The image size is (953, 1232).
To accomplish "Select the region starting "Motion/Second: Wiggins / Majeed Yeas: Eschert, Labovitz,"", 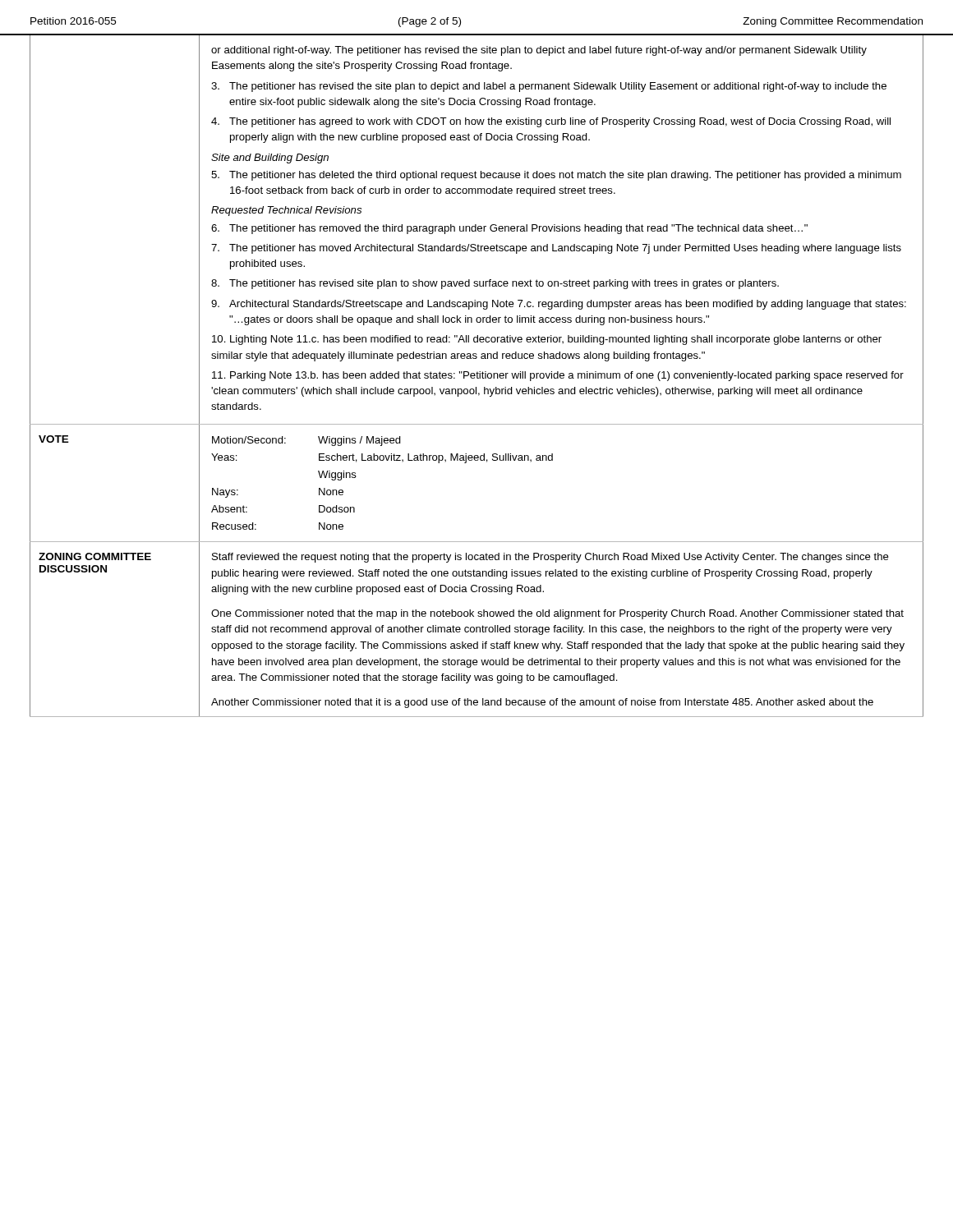I will (x=253, y=441).
